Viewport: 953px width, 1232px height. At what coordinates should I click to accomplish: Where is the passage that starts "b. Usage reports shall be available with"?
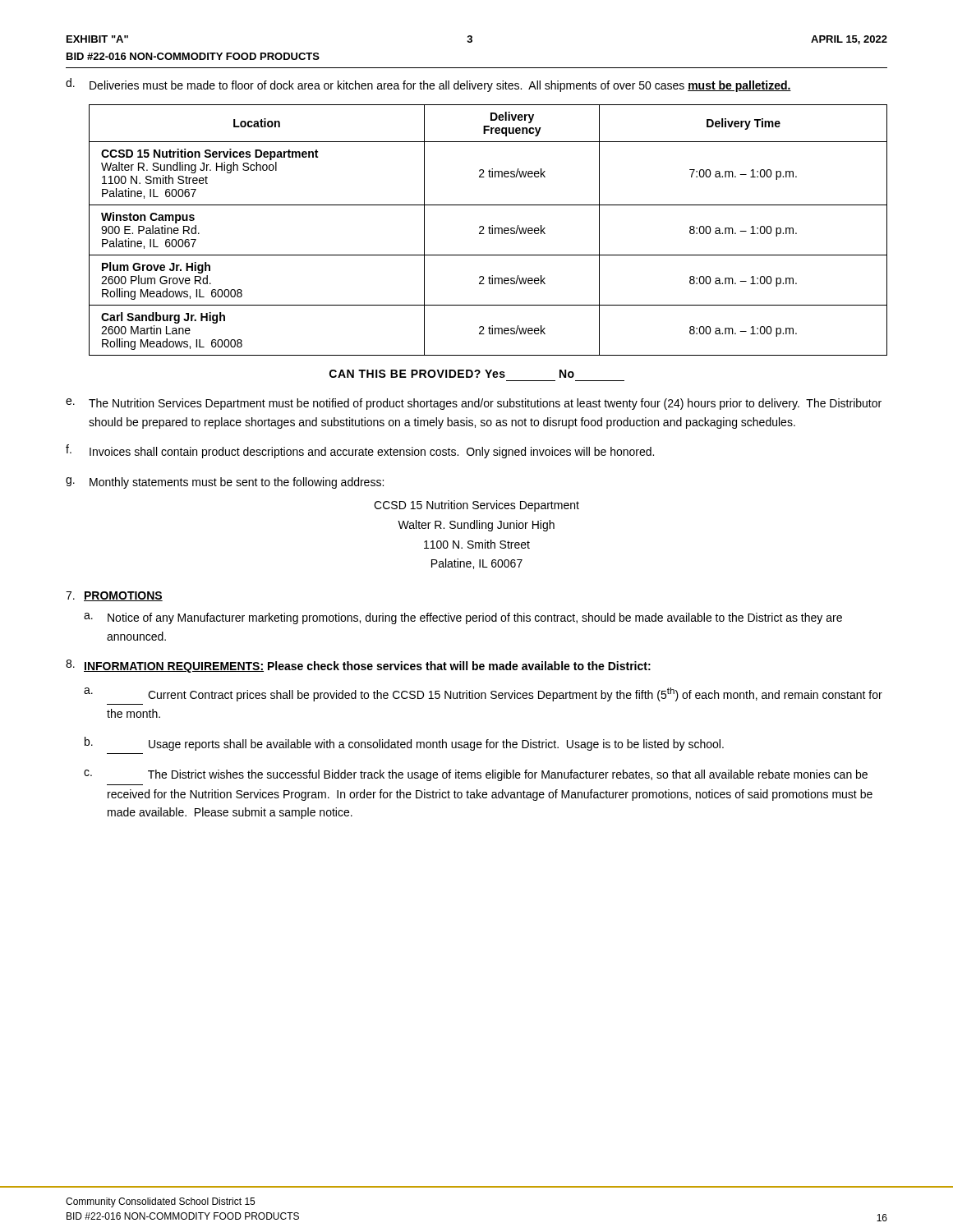coord(404,744)
